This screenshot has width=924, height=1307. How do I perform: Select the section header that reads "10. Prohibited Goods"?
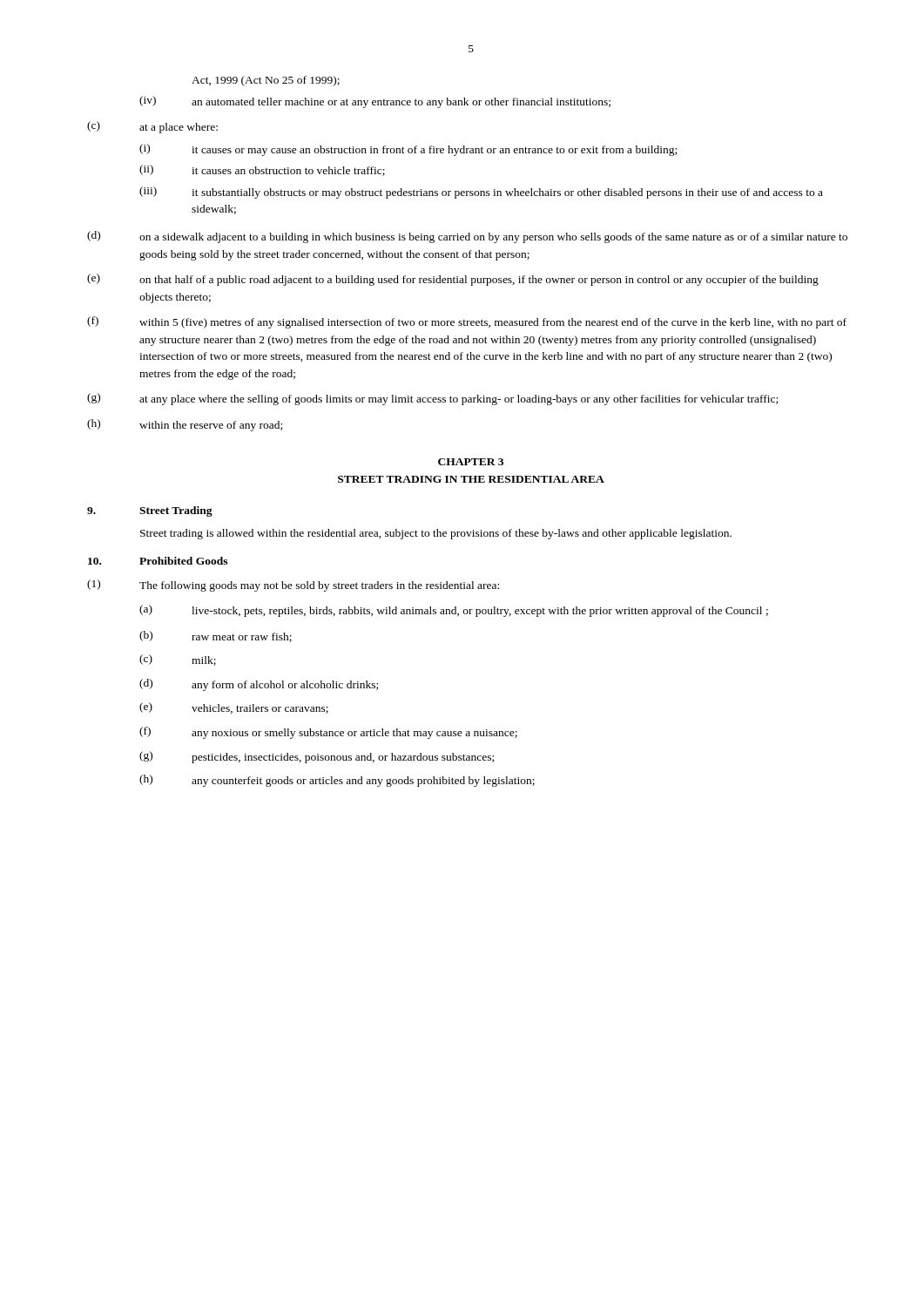click(157, 561)
